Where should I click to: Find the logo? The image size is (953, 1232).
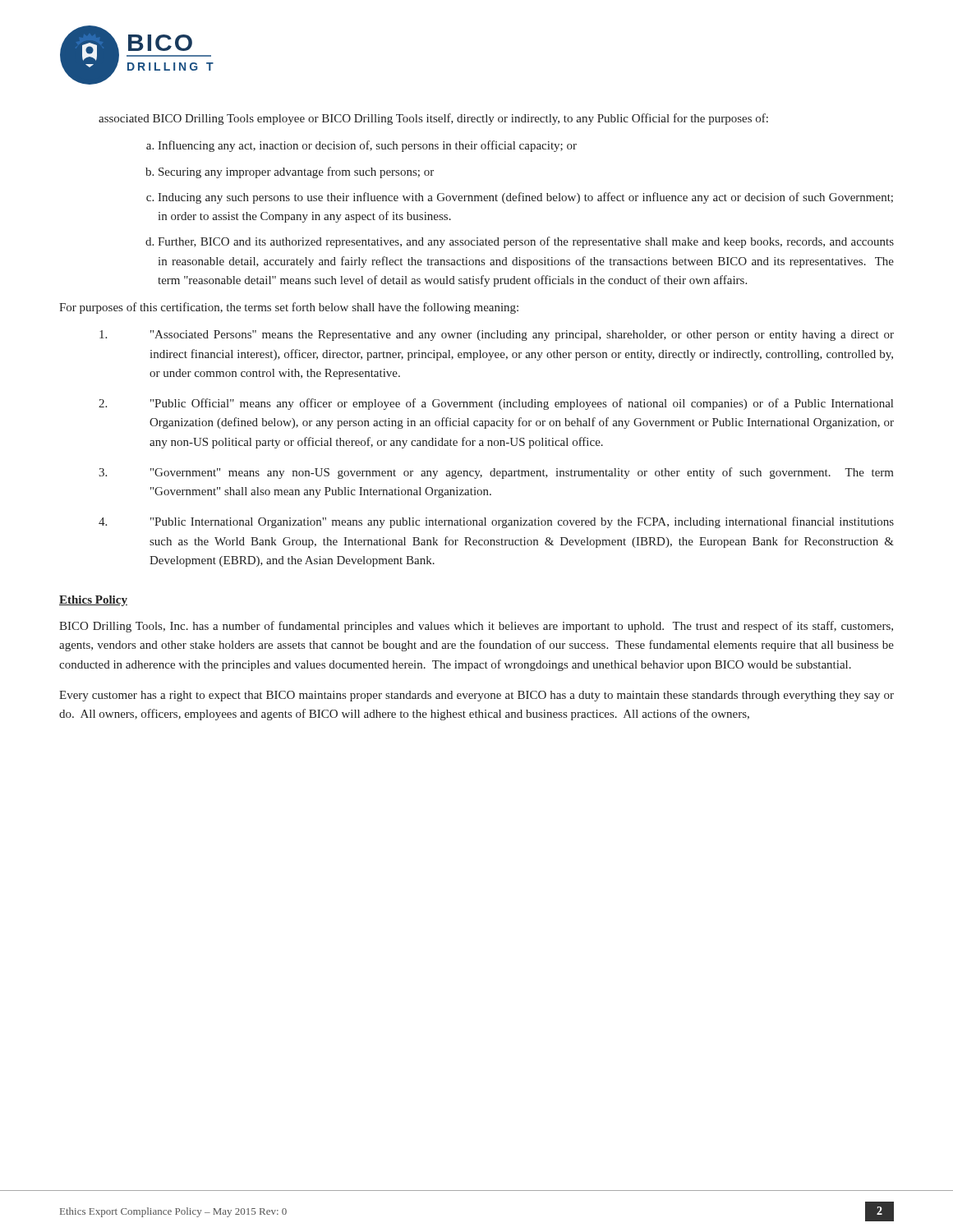[x=476, y=55]
